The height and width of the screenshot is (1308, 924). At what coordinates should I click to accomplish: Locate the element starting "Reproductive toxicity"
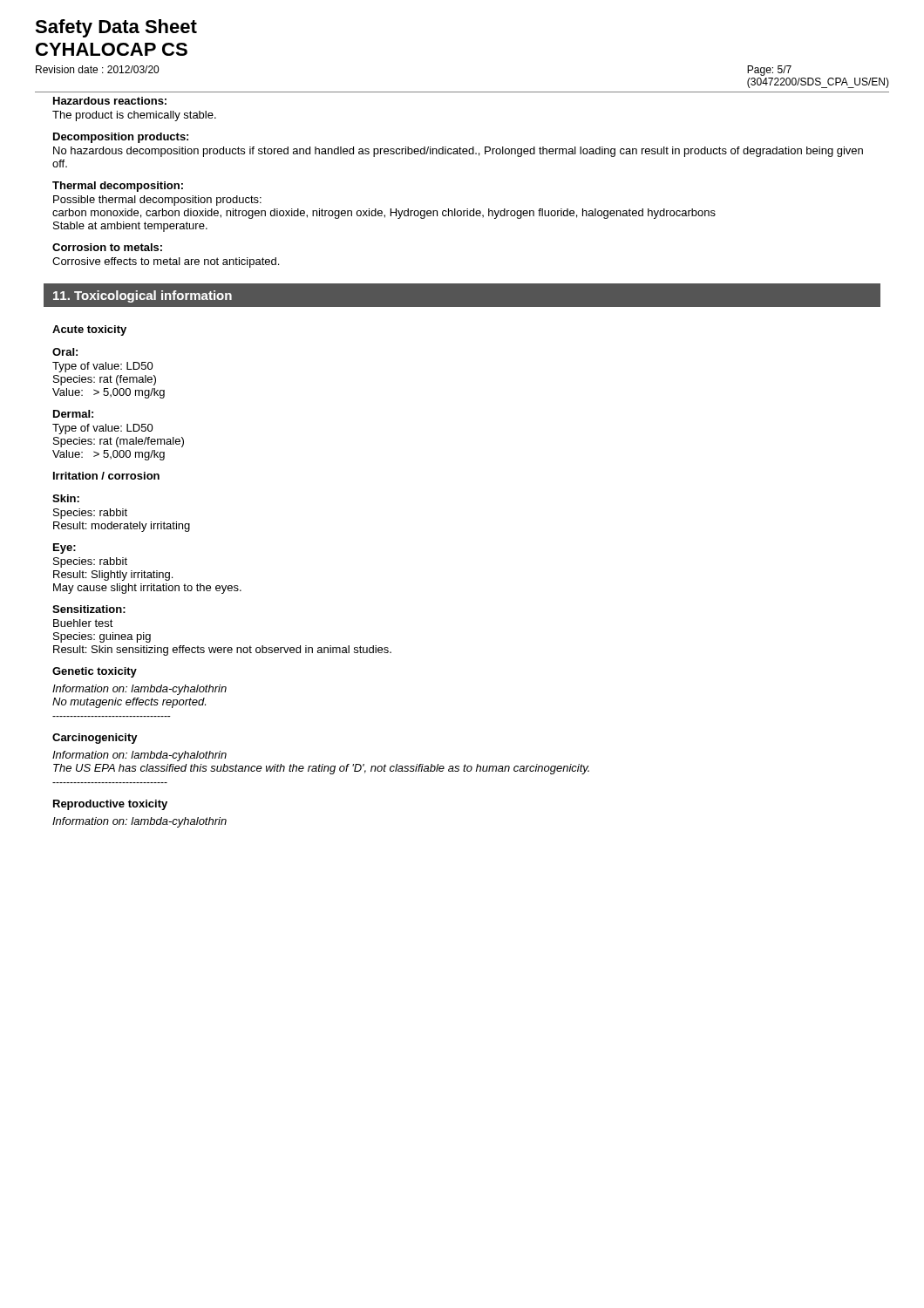point(110,804)
